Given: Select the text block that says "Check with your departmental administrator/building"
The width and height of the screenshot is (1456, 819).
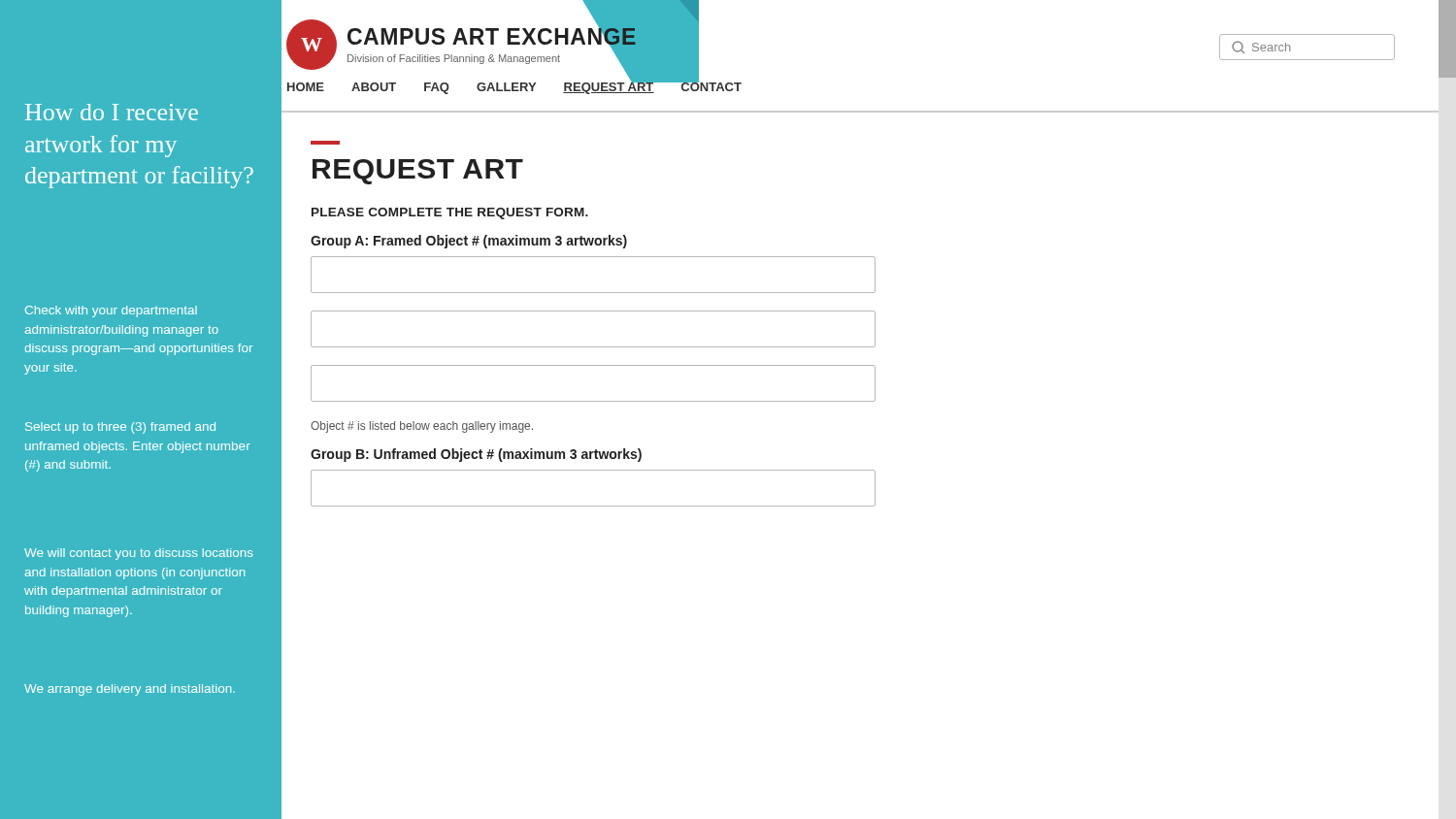Looking at the screenshot, I should (x=139, y=339).
